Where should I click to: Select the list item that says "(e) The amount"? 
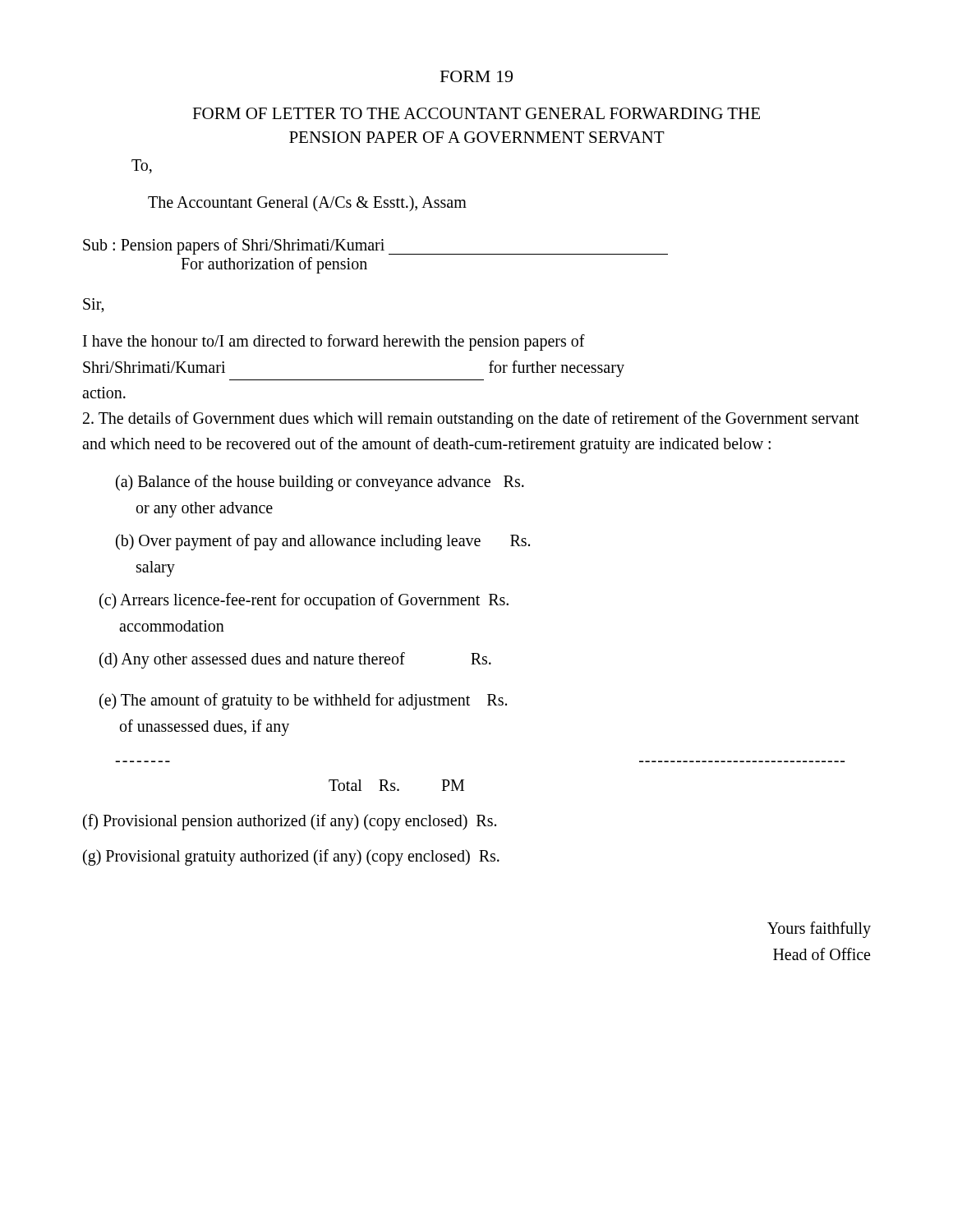click(303, 713)
